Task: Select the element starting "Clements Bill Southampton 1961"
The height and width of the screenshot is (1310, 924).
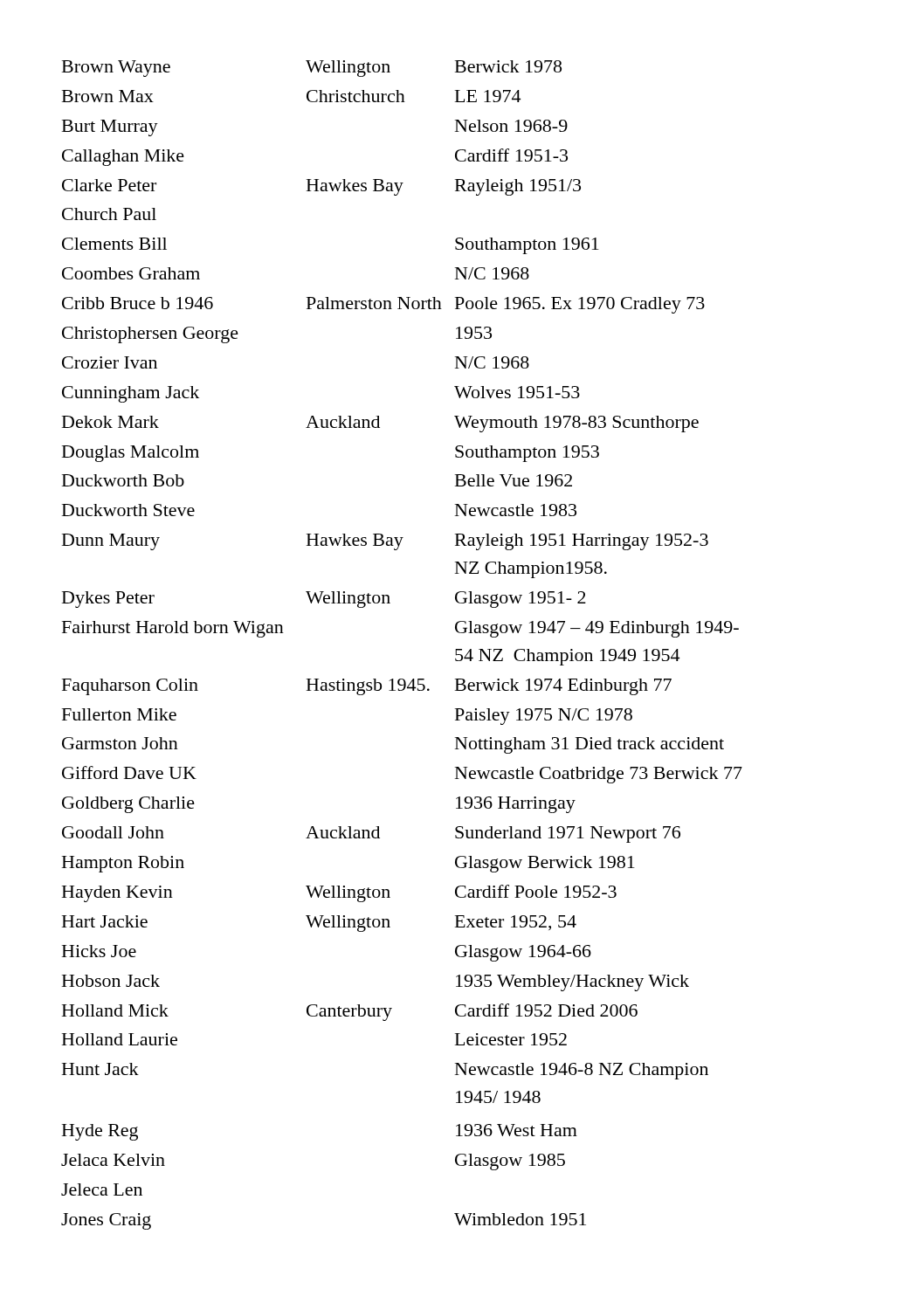Action: click(x=462, y=244)
